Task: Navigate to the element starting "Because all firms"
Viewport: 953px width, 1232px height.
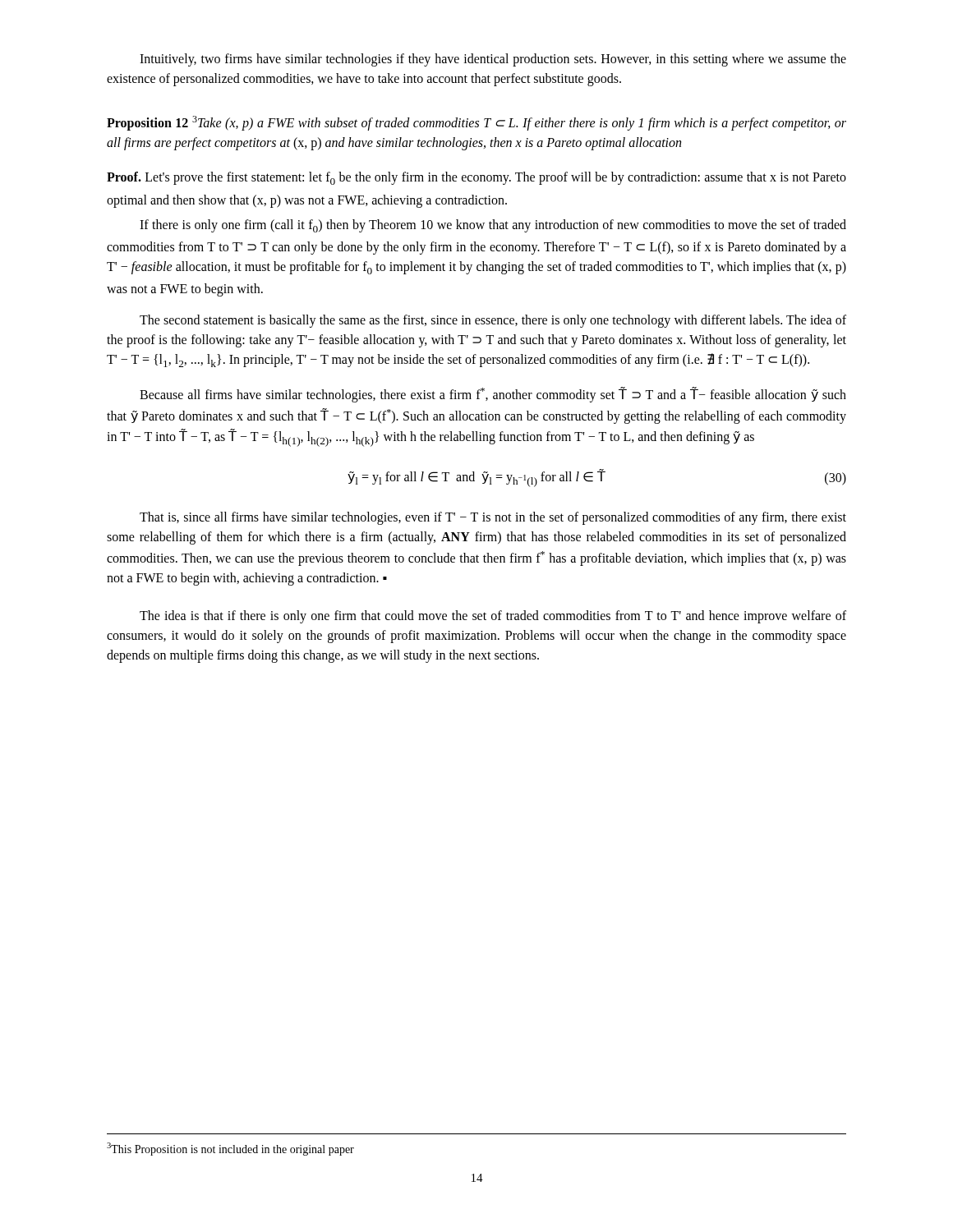Action: point(476,416)
